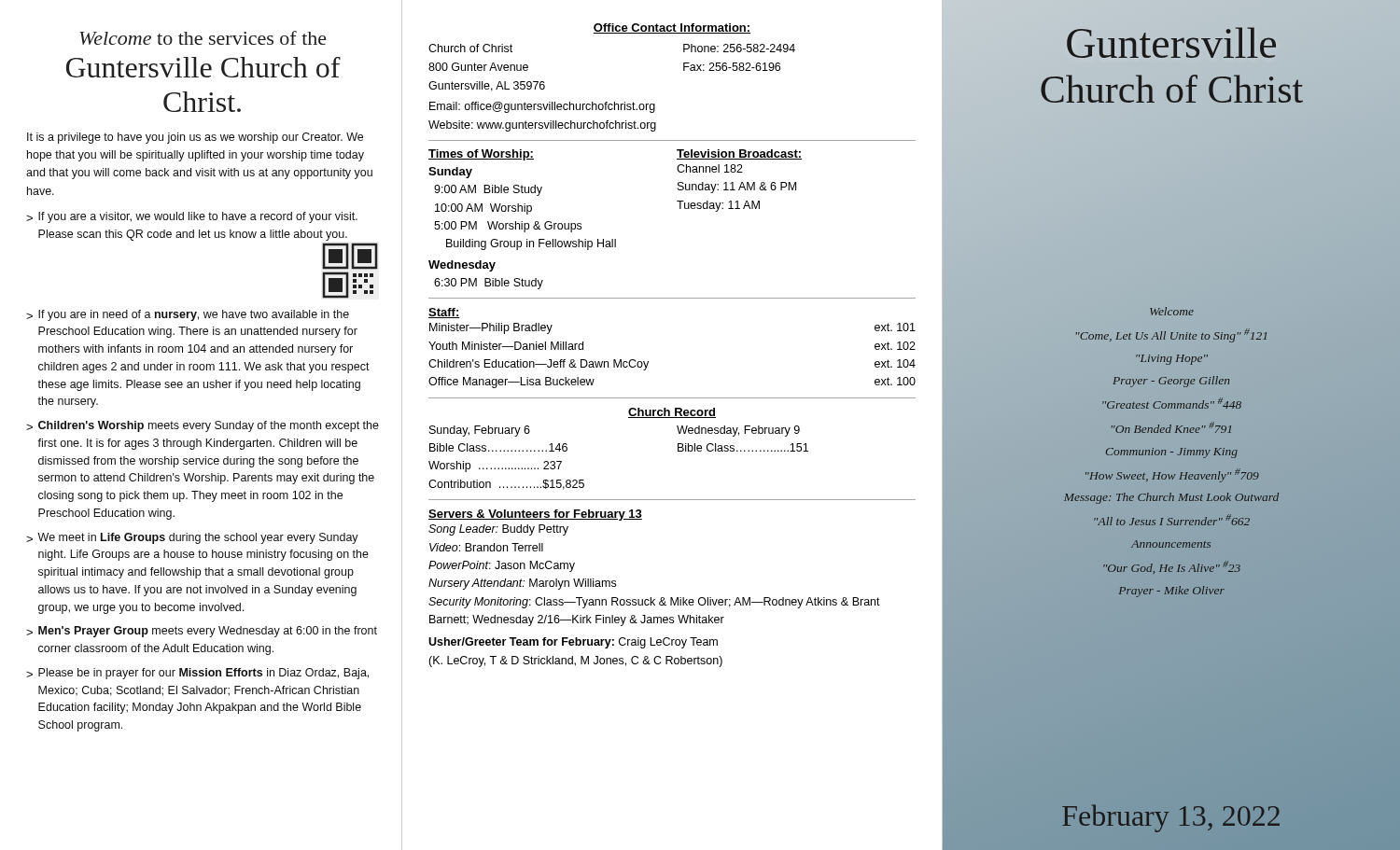Locate the block starting "> Children's Worship meets every Sunday of"
The width and height of the screenshot is (1400, 850).
click(203, 470)
